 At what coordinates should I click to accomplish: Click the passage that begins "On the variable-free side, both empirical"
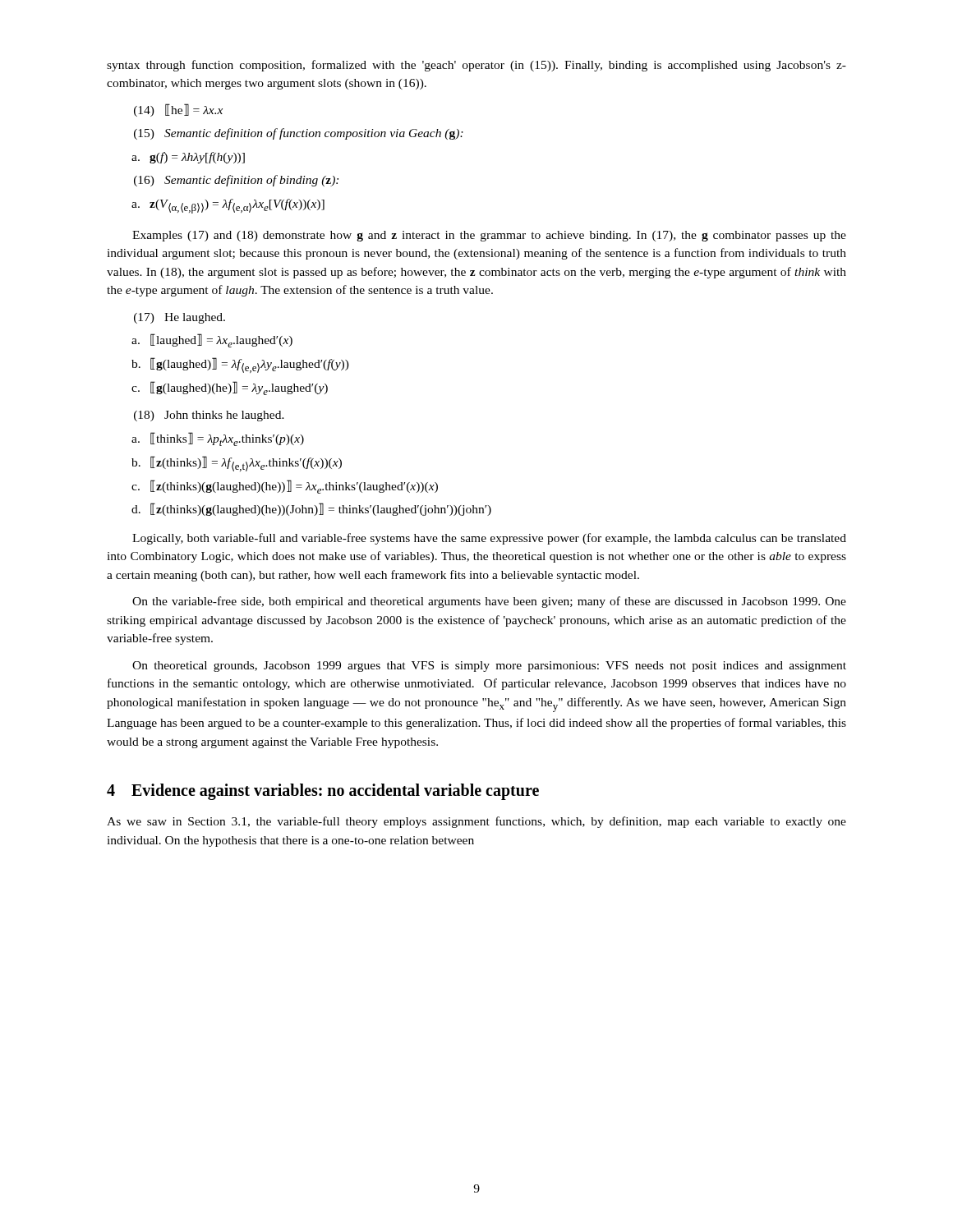click(x=476, y=620)
